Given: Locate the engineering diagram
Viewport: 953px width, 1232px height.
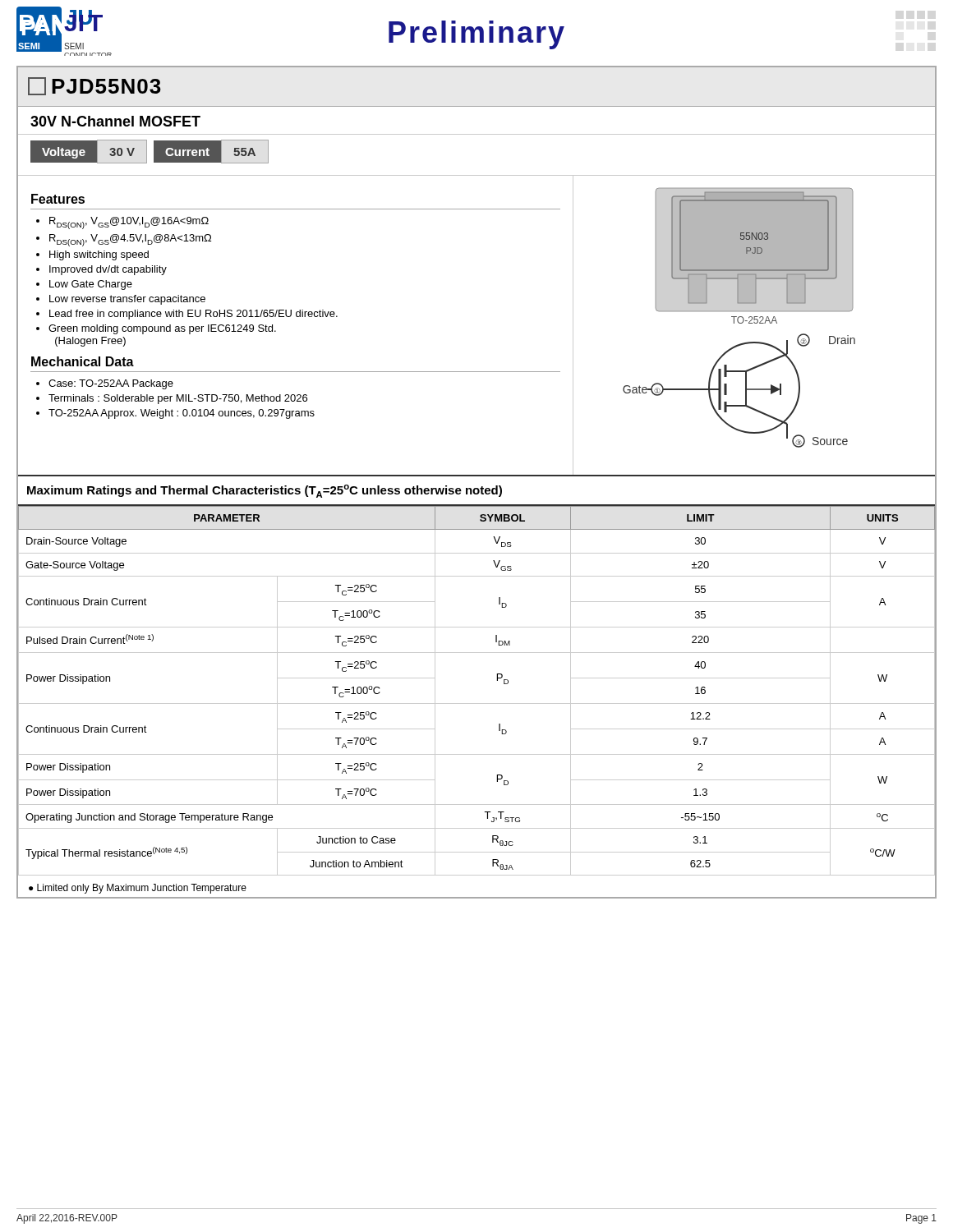Looking at the screenshot, I should (x=754, y=325).
